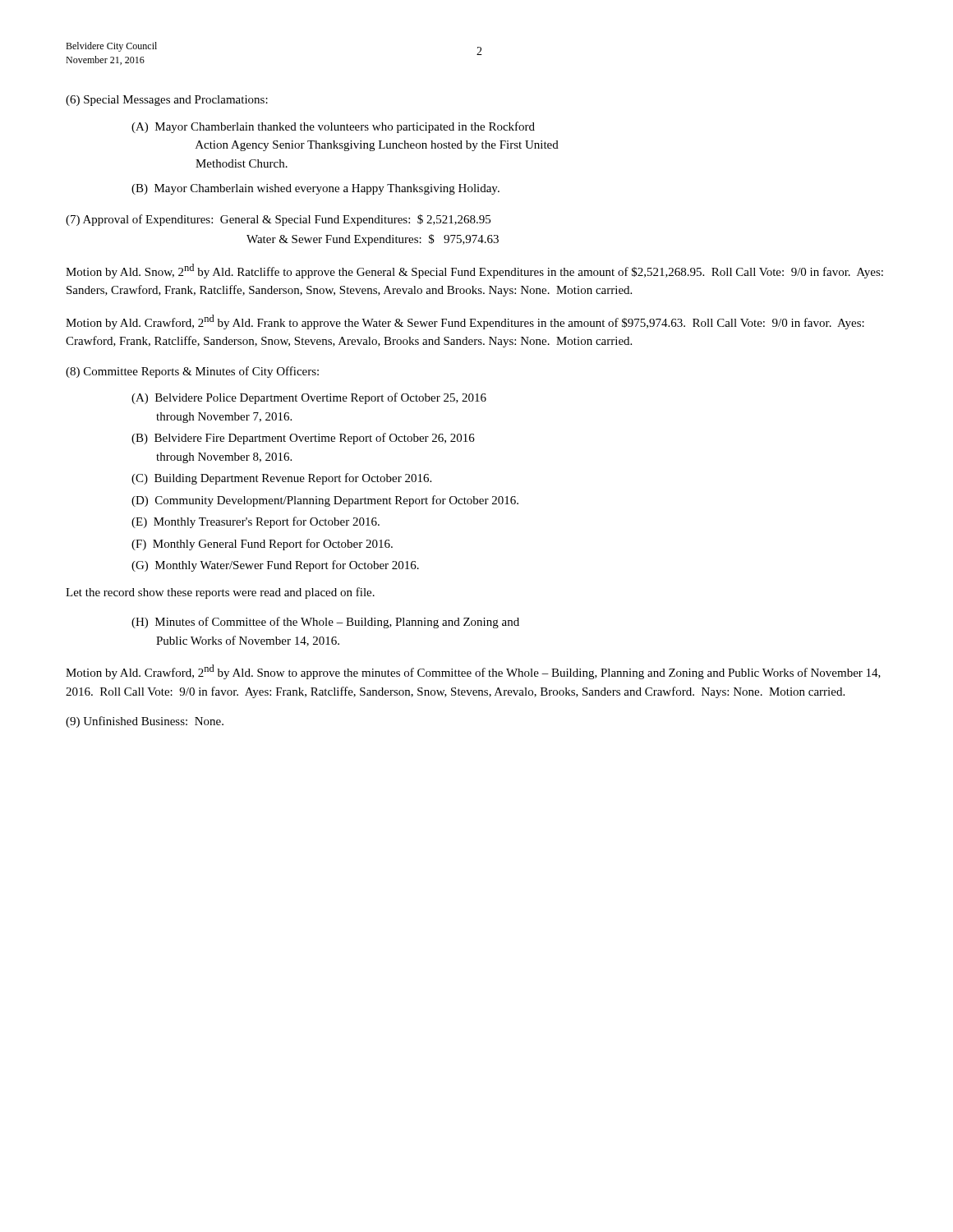Find the list item with the text "(A) Belvidere Police Department Overtime"
This screenshot has height=1232, width=953.
(x=309, y=407)
